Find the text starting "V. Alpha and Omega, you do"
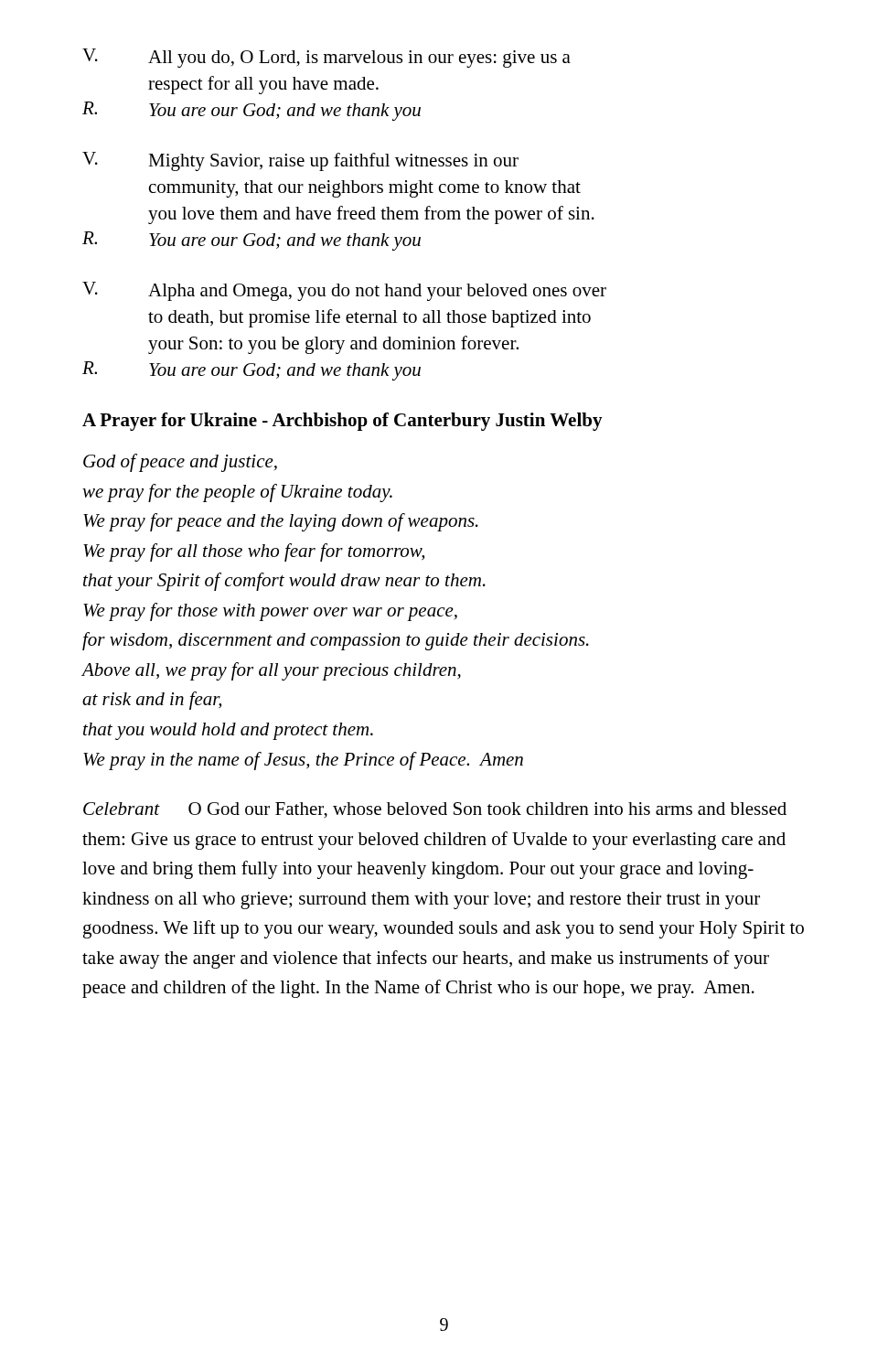Image resolution: width=888 pixels, height=1372 pixels. (444, 317)
